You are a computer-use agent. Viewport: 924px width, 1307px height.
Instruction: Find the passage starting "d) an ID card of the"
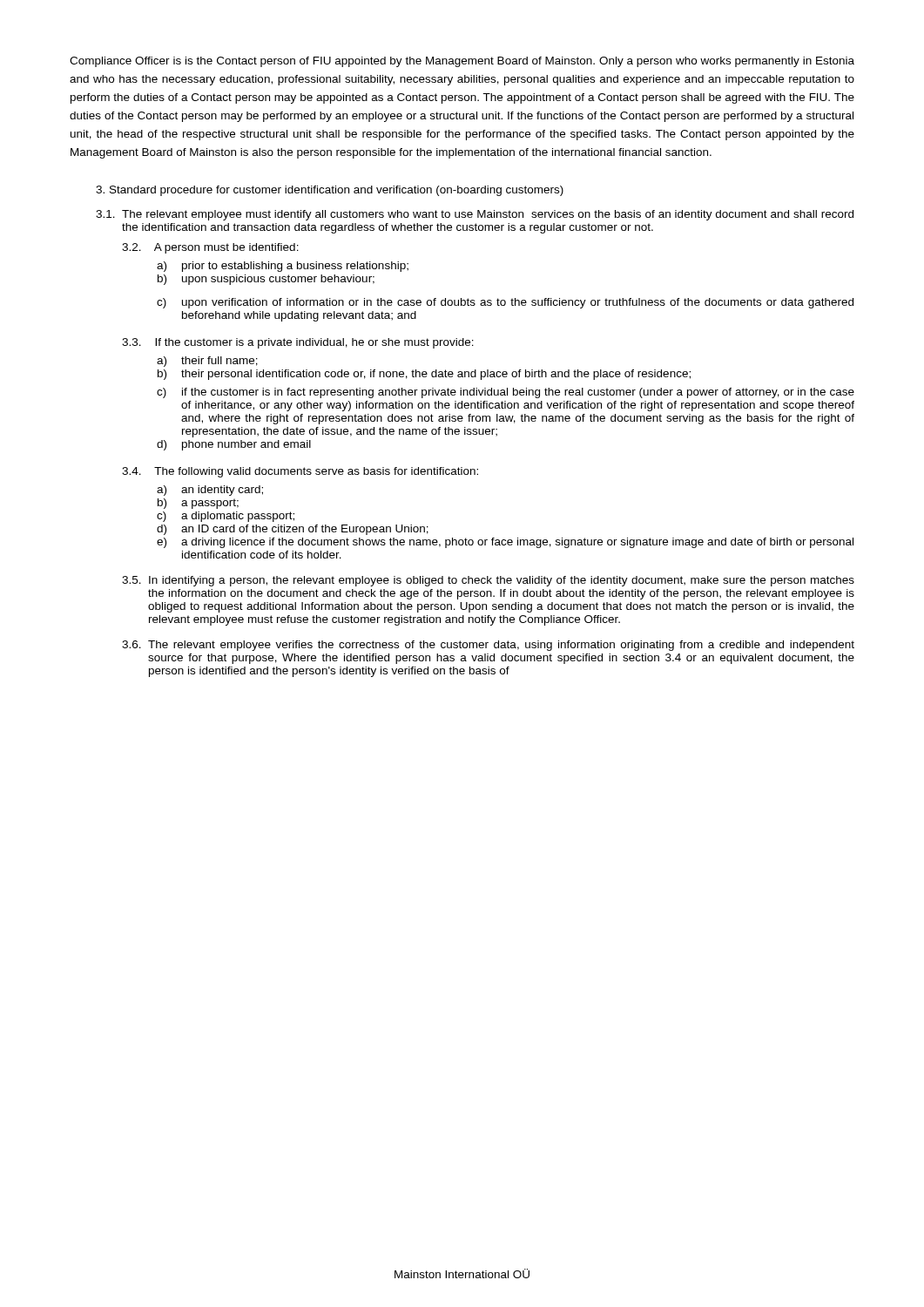pyautogui.click(x=506, y=528)
